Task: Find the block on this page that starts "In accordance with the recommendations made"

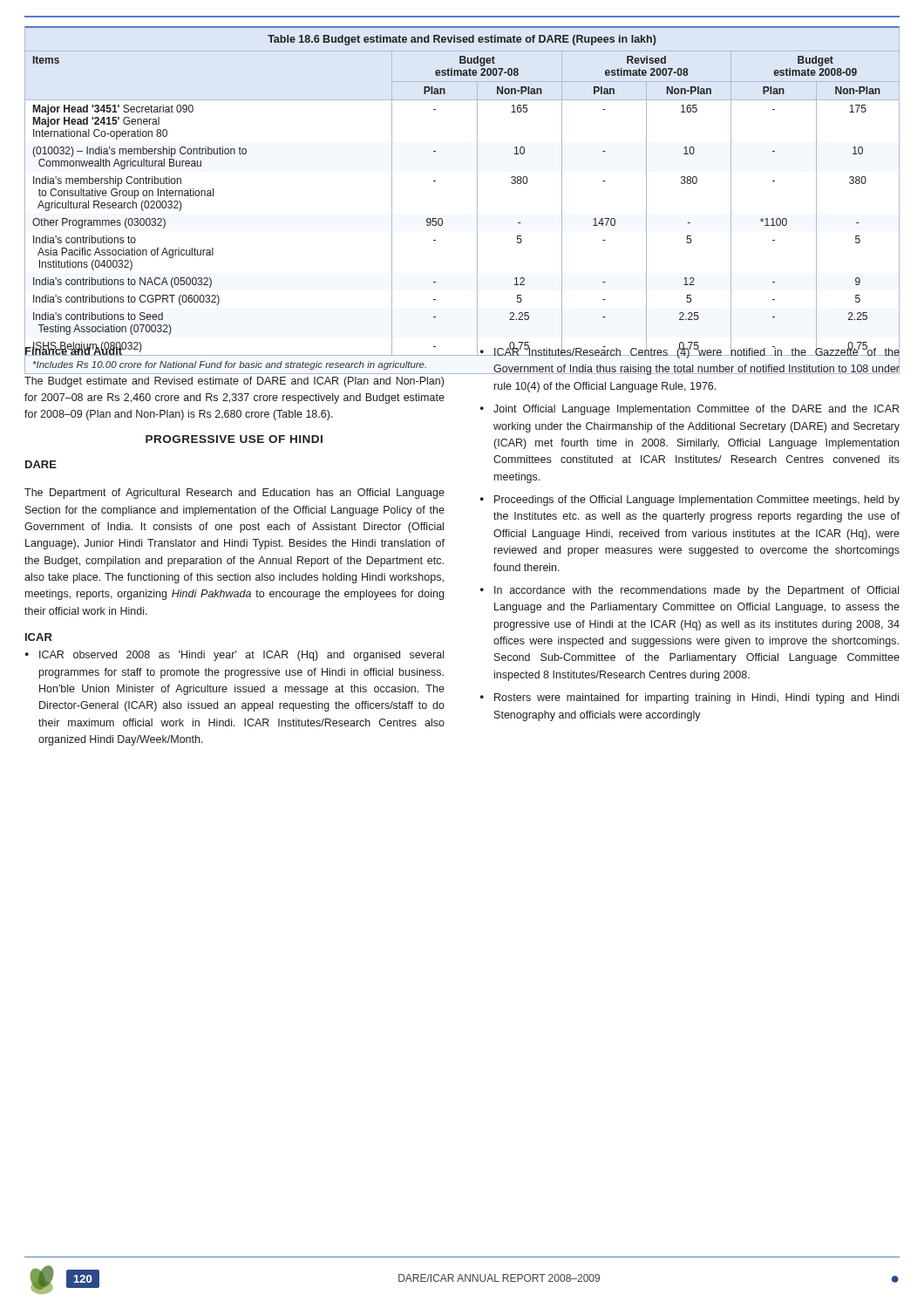Action: click(690, 633)
